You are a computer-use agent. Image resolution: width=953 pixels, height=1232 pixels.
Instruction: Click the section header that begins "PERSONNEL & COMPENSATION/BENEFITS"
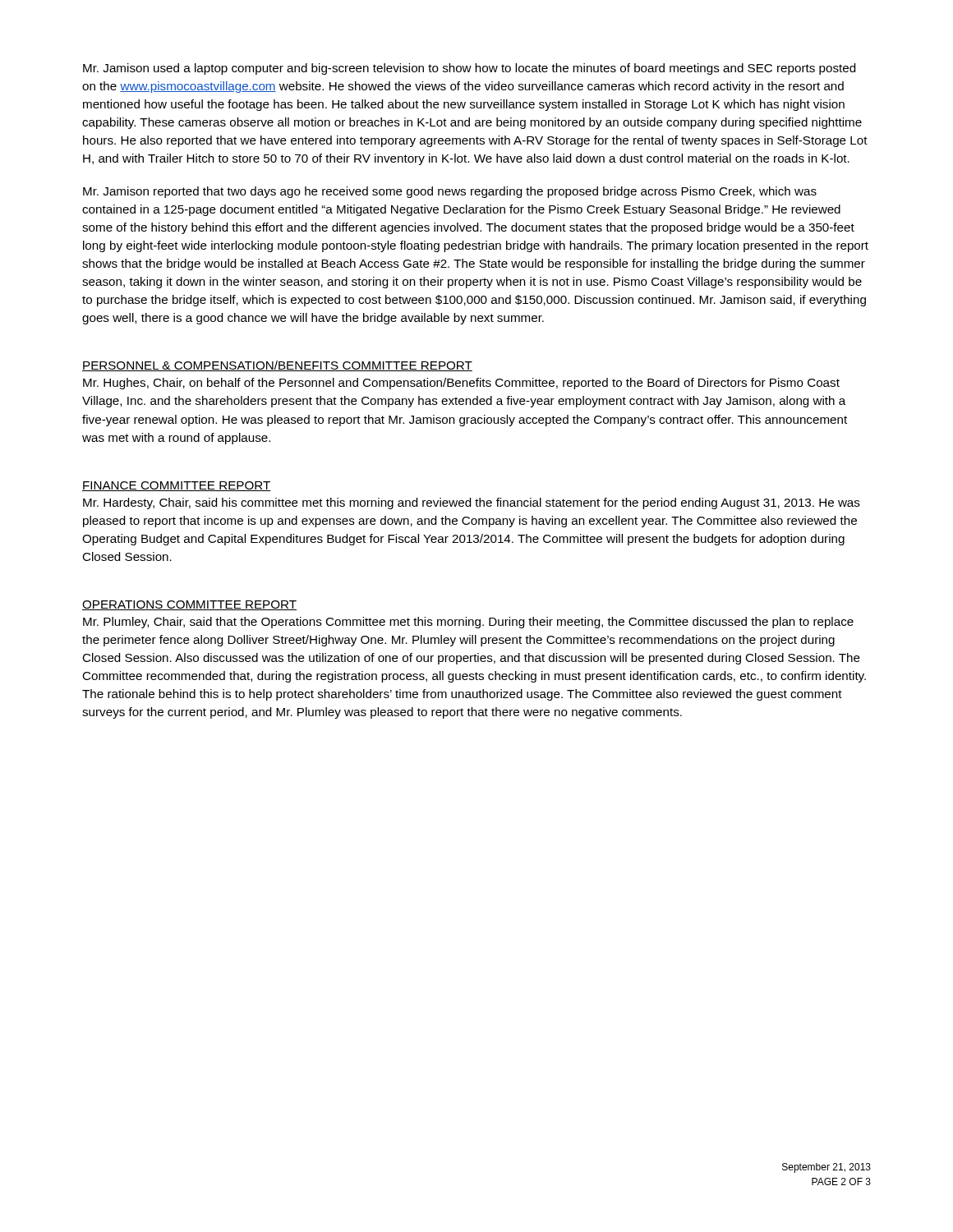point(277,365)
